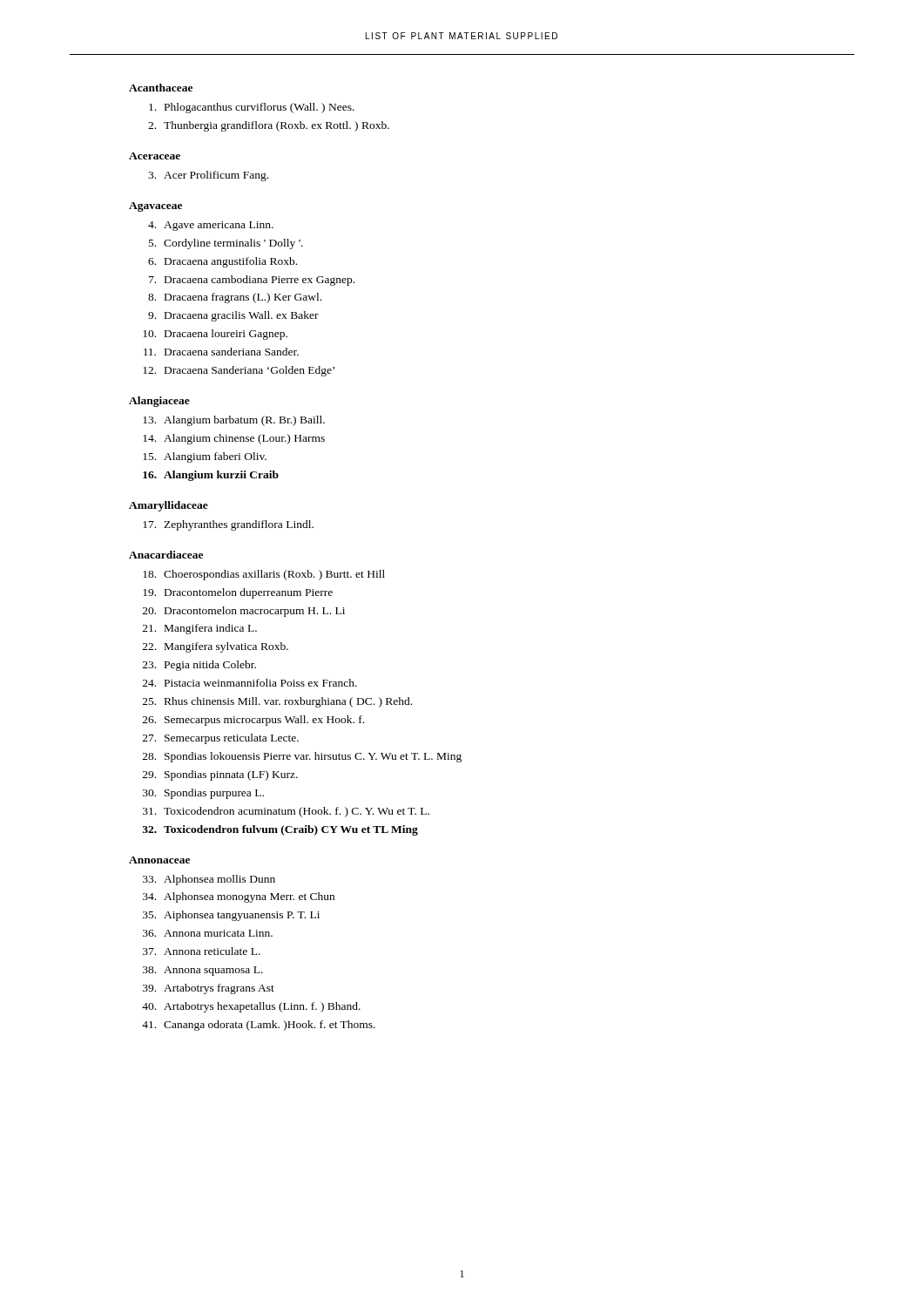924x1307 pixels.
Task: Locate the element starting "23. Pegia nitida Colebr."
Action: [x=199, y=666]
